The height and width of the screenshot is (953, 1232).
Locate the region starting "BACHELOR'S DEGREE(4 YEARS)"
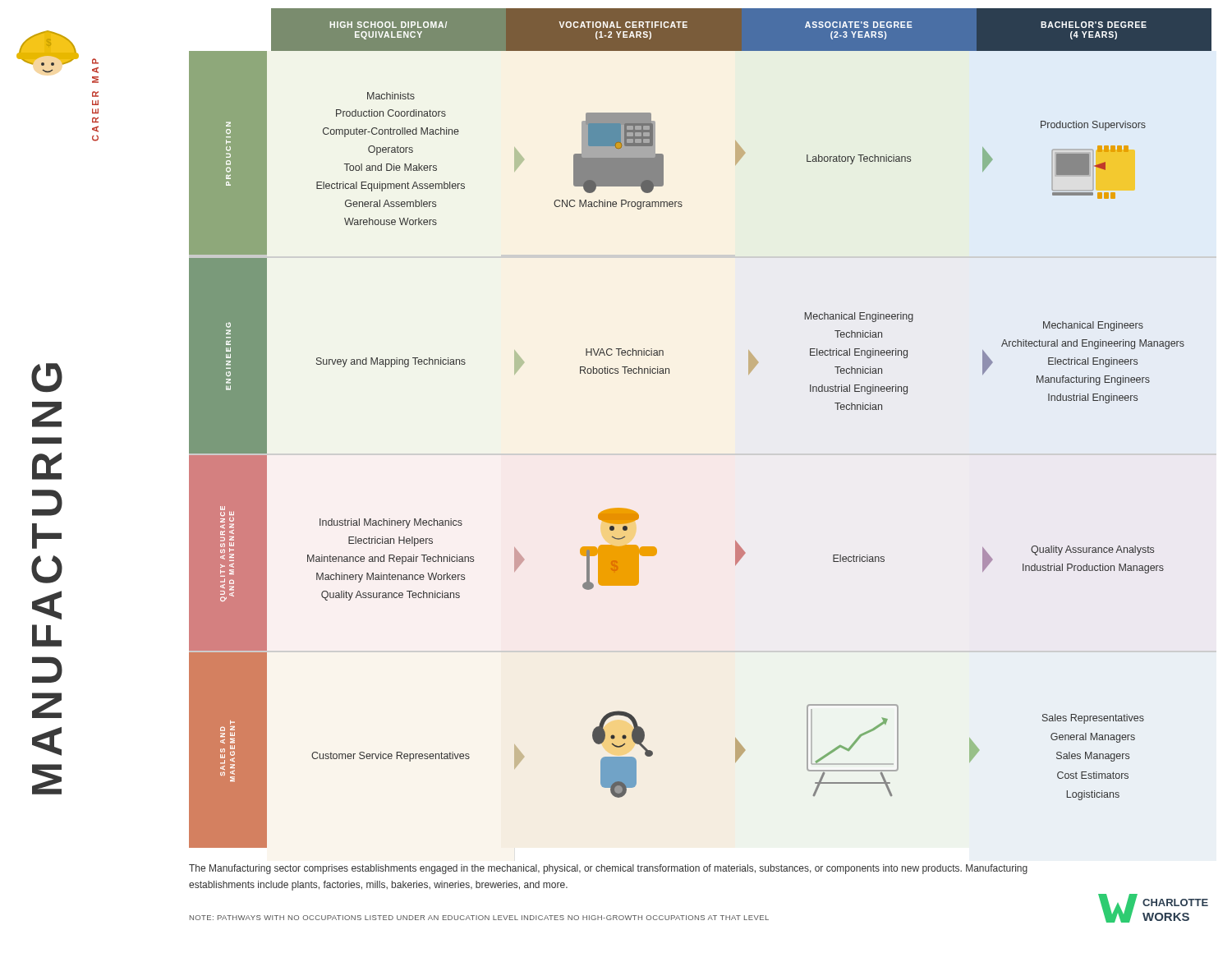tap(1094, 30)
